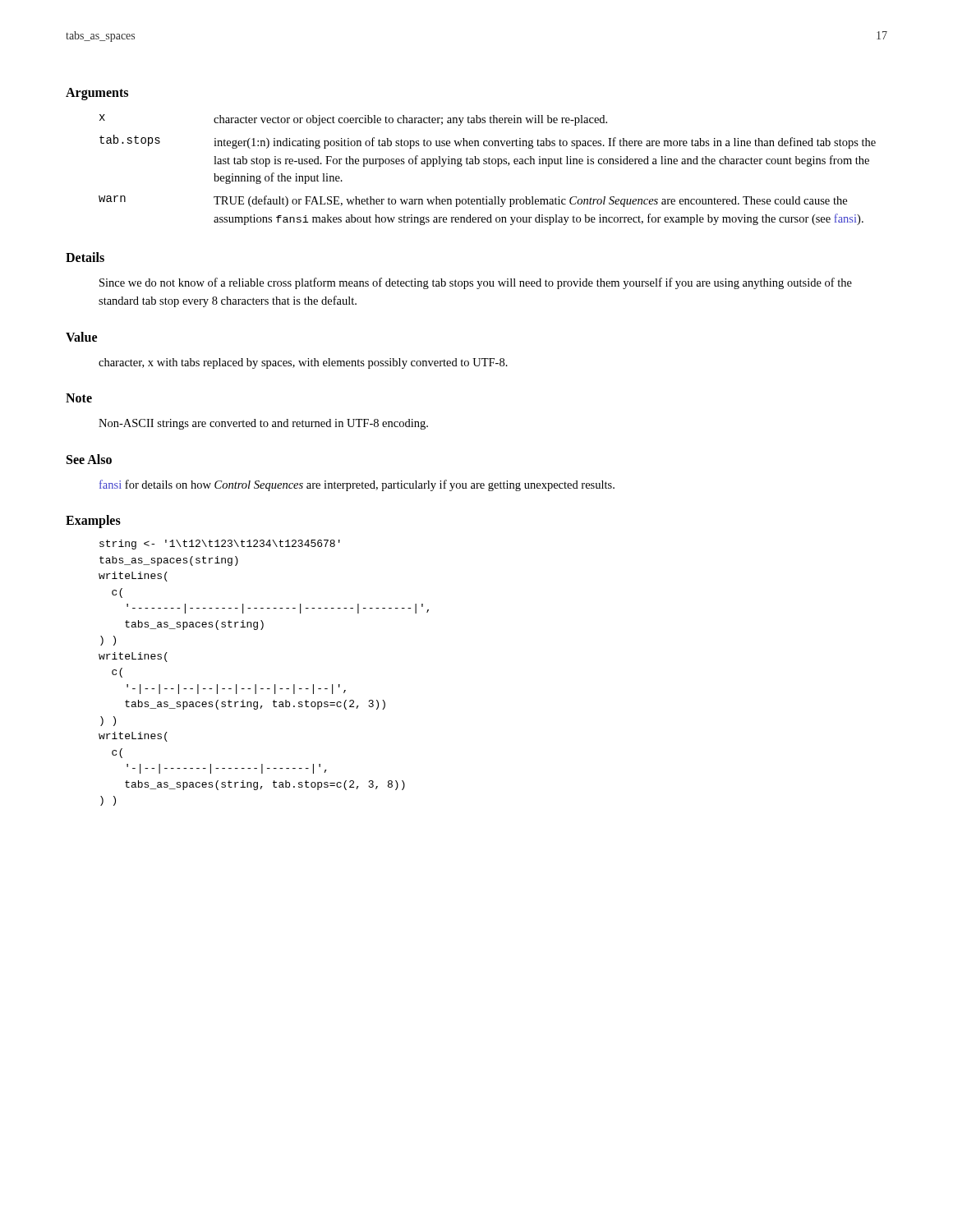The width and height of the screenshot is (953, 1232).
Task: Select the text block starting "See Also"
Action: [x=89, y=459]
